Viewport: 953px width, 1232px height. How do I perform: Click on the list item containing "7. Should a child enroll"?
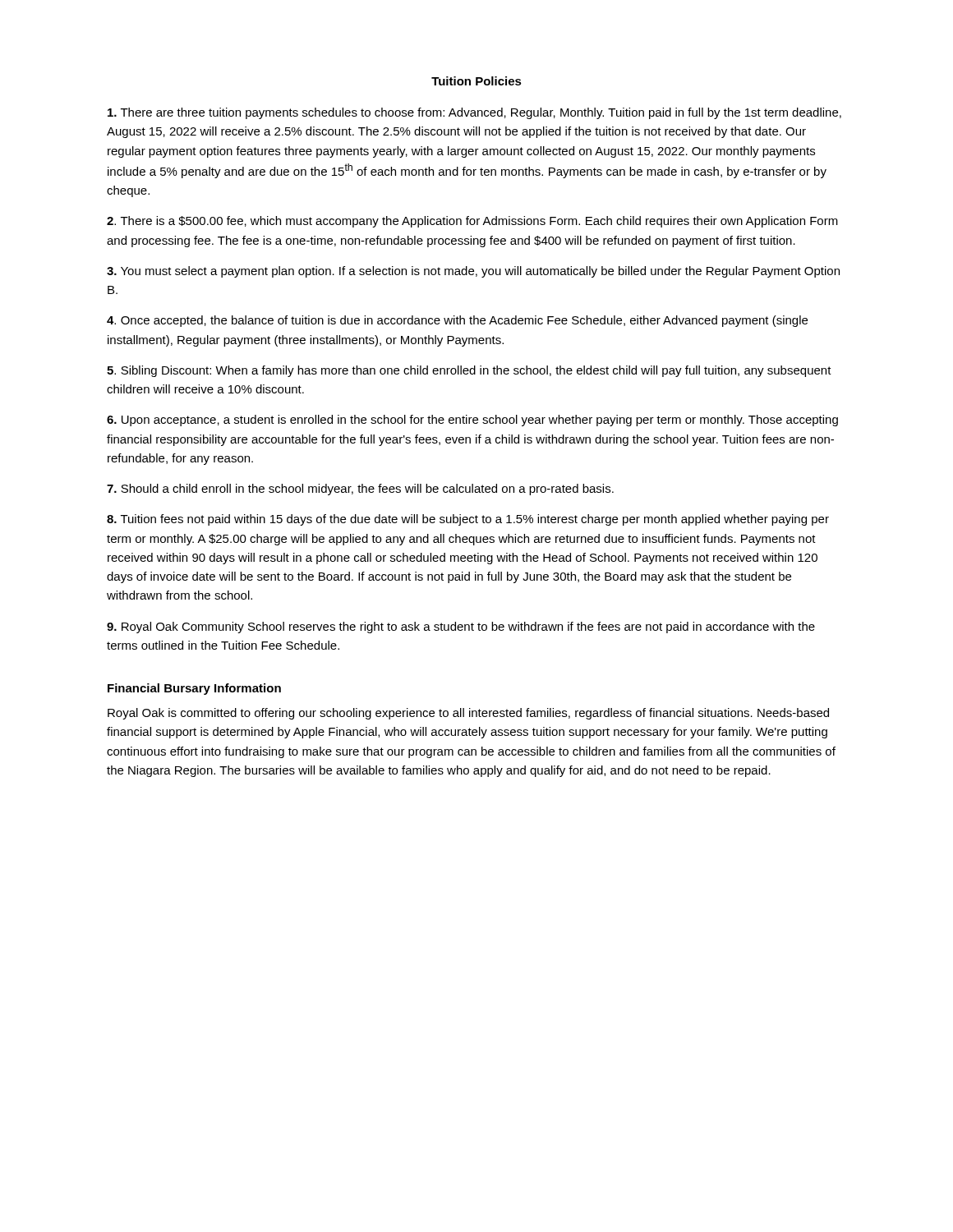tap(361, 488)
